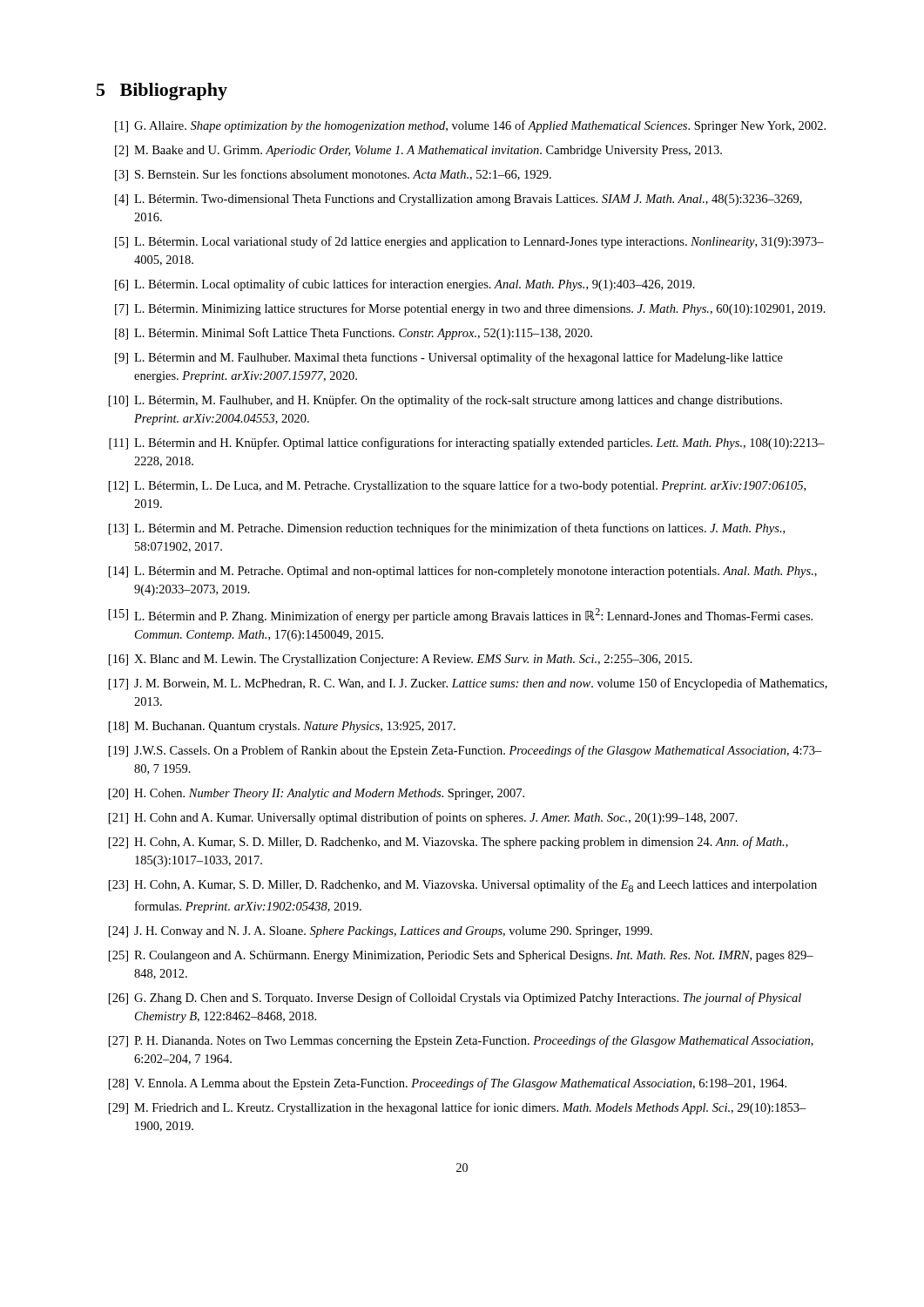Find the text starting "[9] L. Bétermin and M. Faulhuber."
The image size is (924, 1307).
click(462, 367)
